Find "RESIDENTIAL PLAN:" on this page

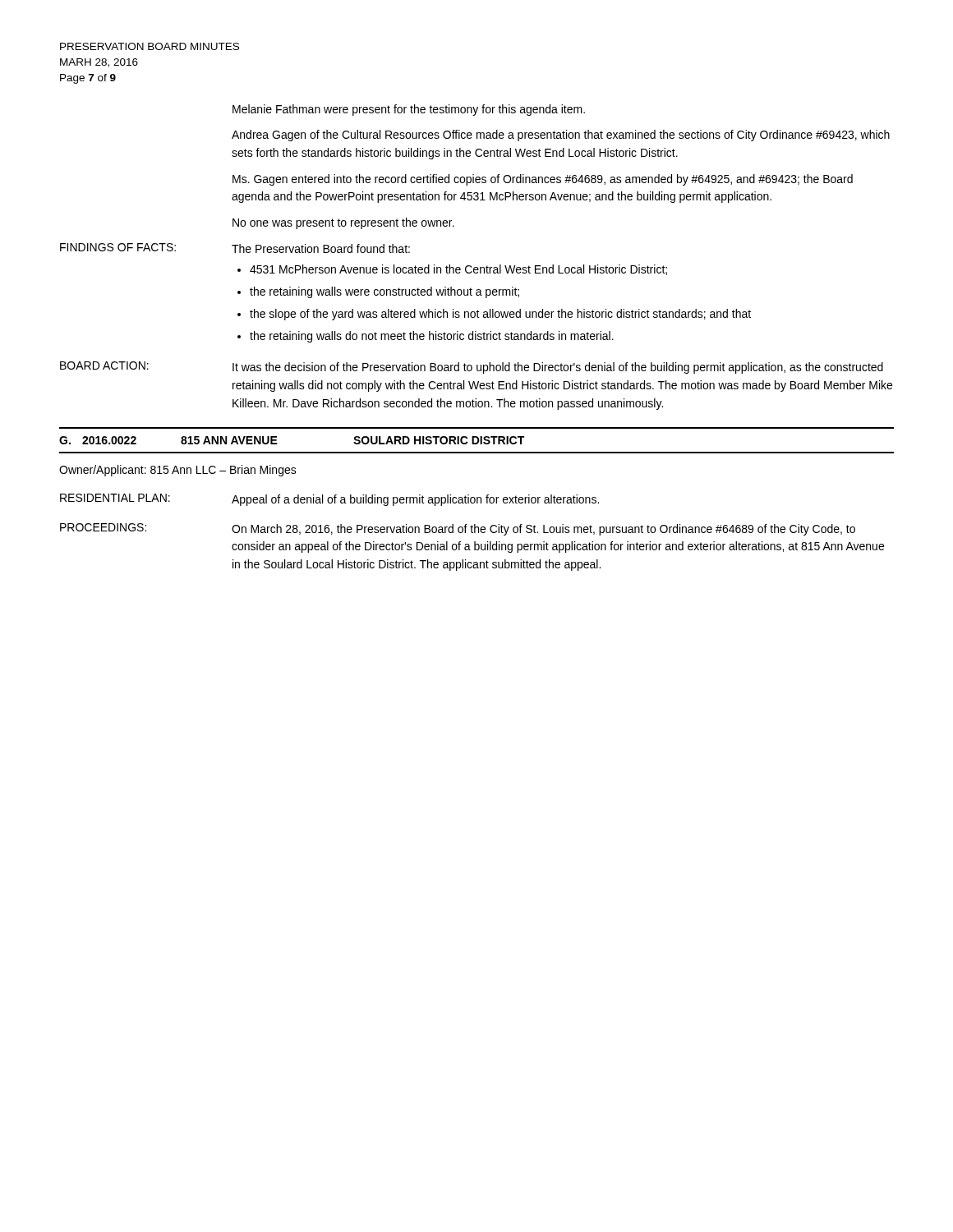[115, 498]
